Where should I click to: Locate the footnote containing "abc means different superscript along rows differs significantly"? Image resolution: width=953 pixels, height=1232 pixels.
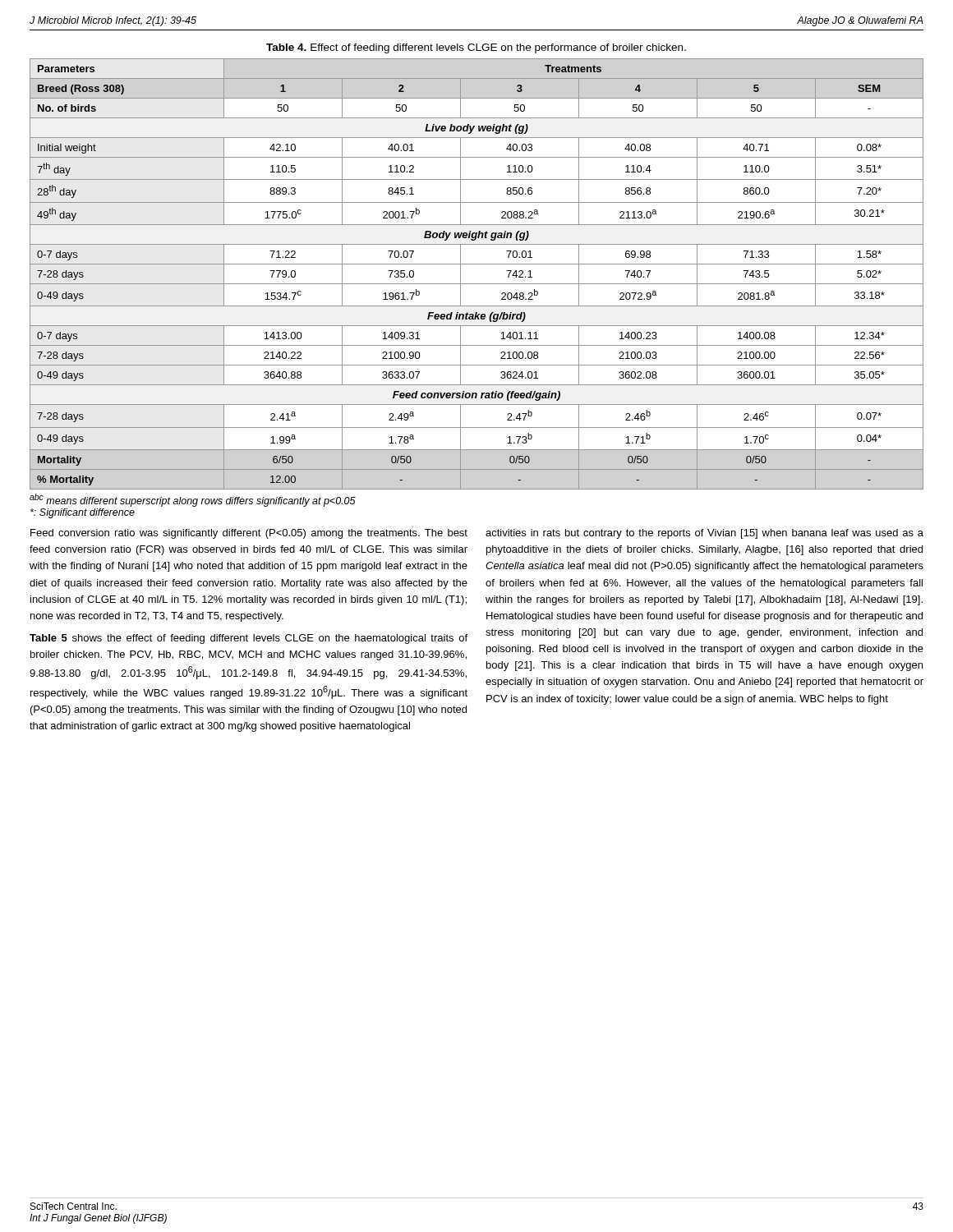192,506
